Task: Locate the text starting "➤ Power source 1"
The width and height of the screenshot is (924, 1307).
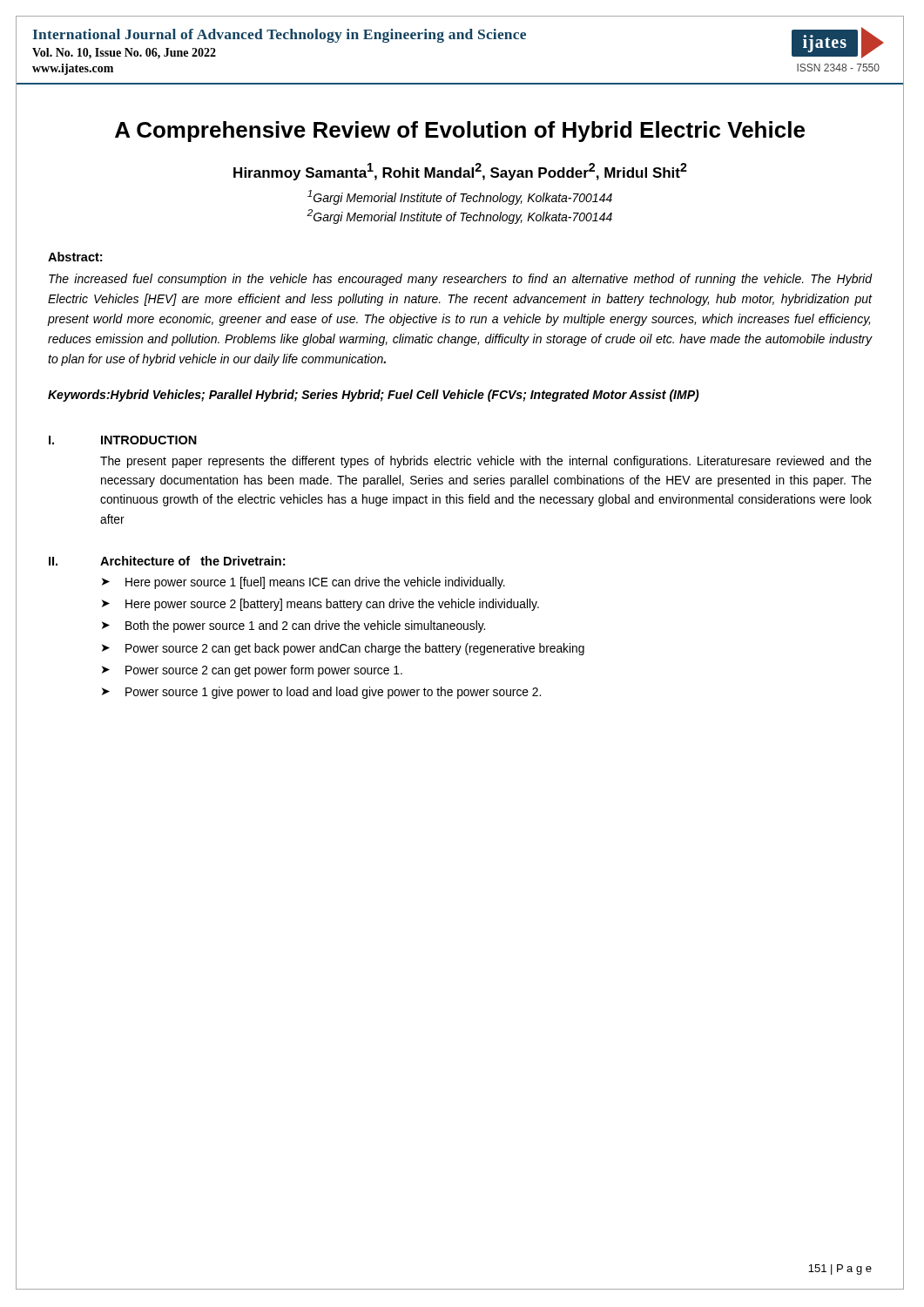Action: point(486,693)
